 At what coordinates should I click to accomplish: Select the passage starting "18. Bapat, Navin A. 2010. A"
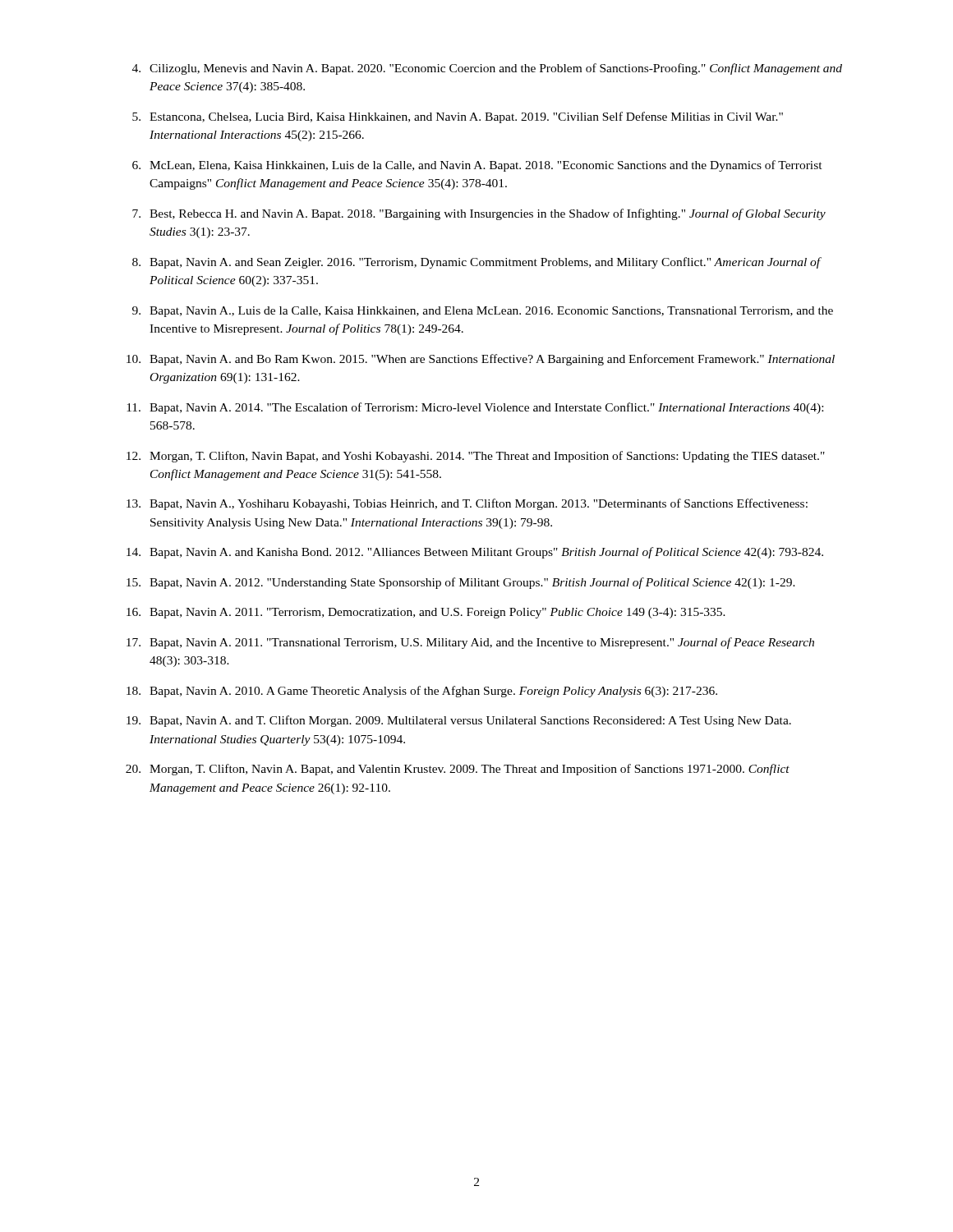tap(476, 691)
